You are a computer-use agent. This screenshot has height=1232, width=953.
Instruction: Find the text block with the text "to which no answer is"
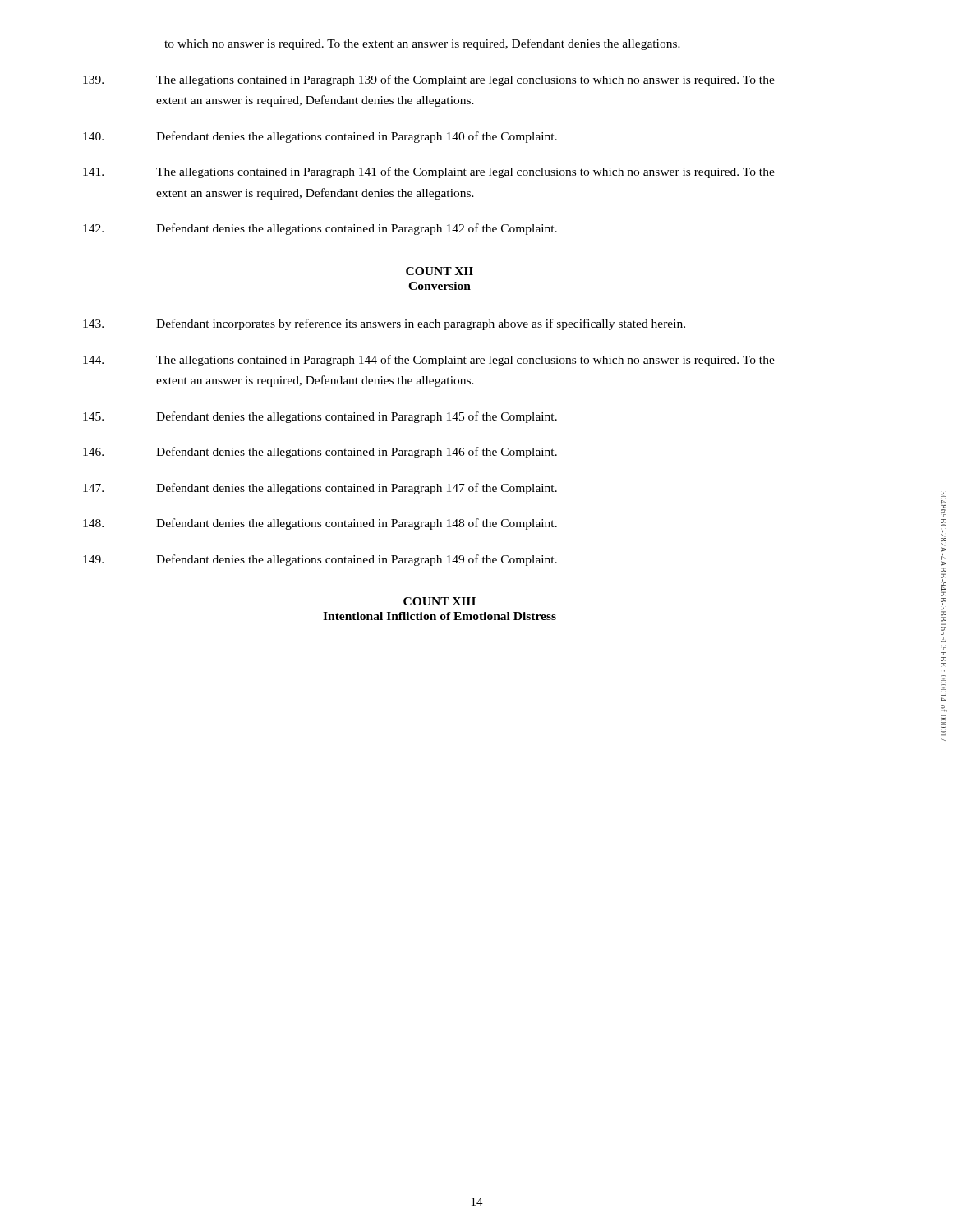click(x=422, y=43)
